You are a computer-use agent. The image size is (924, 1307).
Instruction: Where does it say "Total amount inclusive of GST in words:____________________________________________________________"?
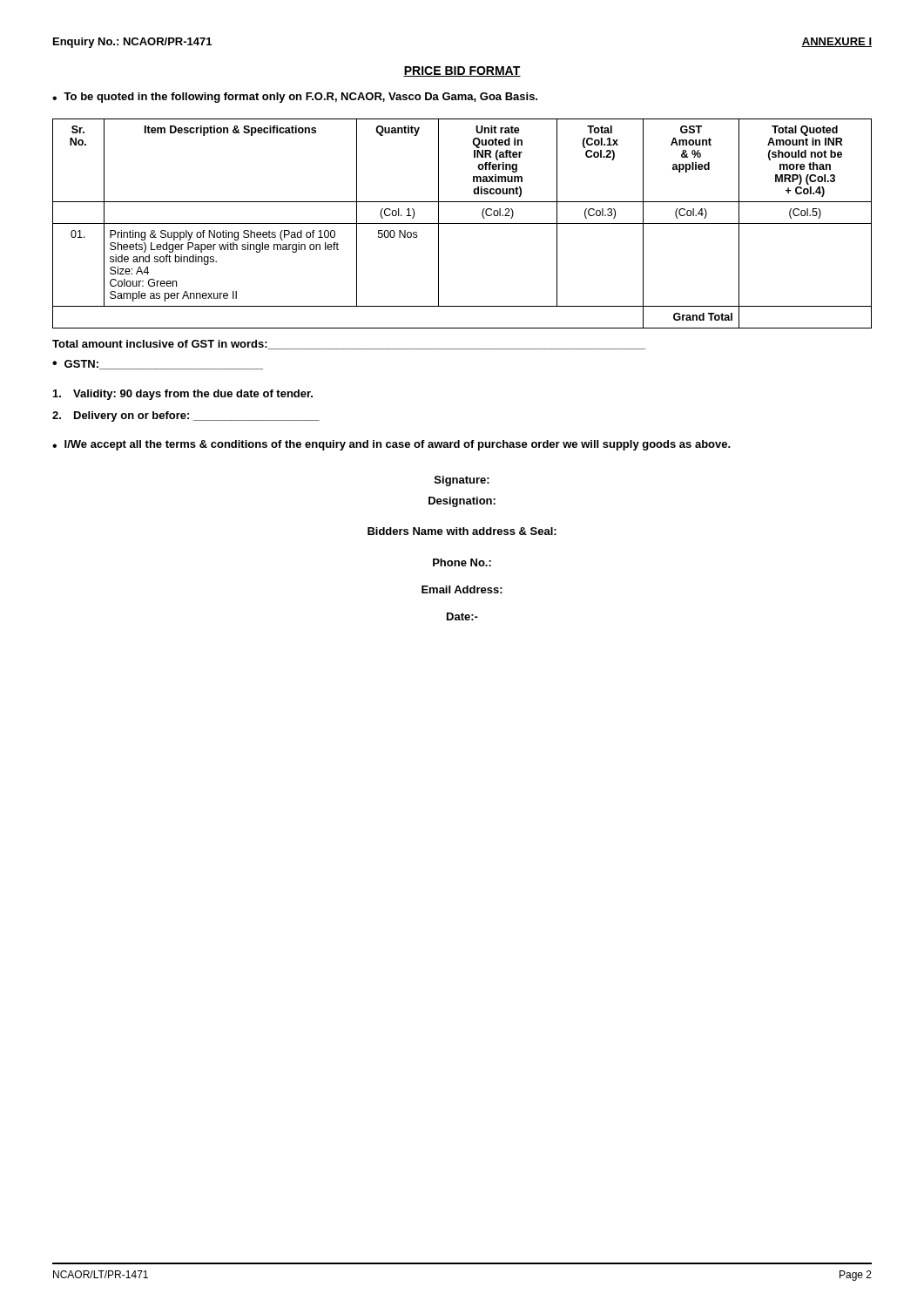(x=349, y=344)
